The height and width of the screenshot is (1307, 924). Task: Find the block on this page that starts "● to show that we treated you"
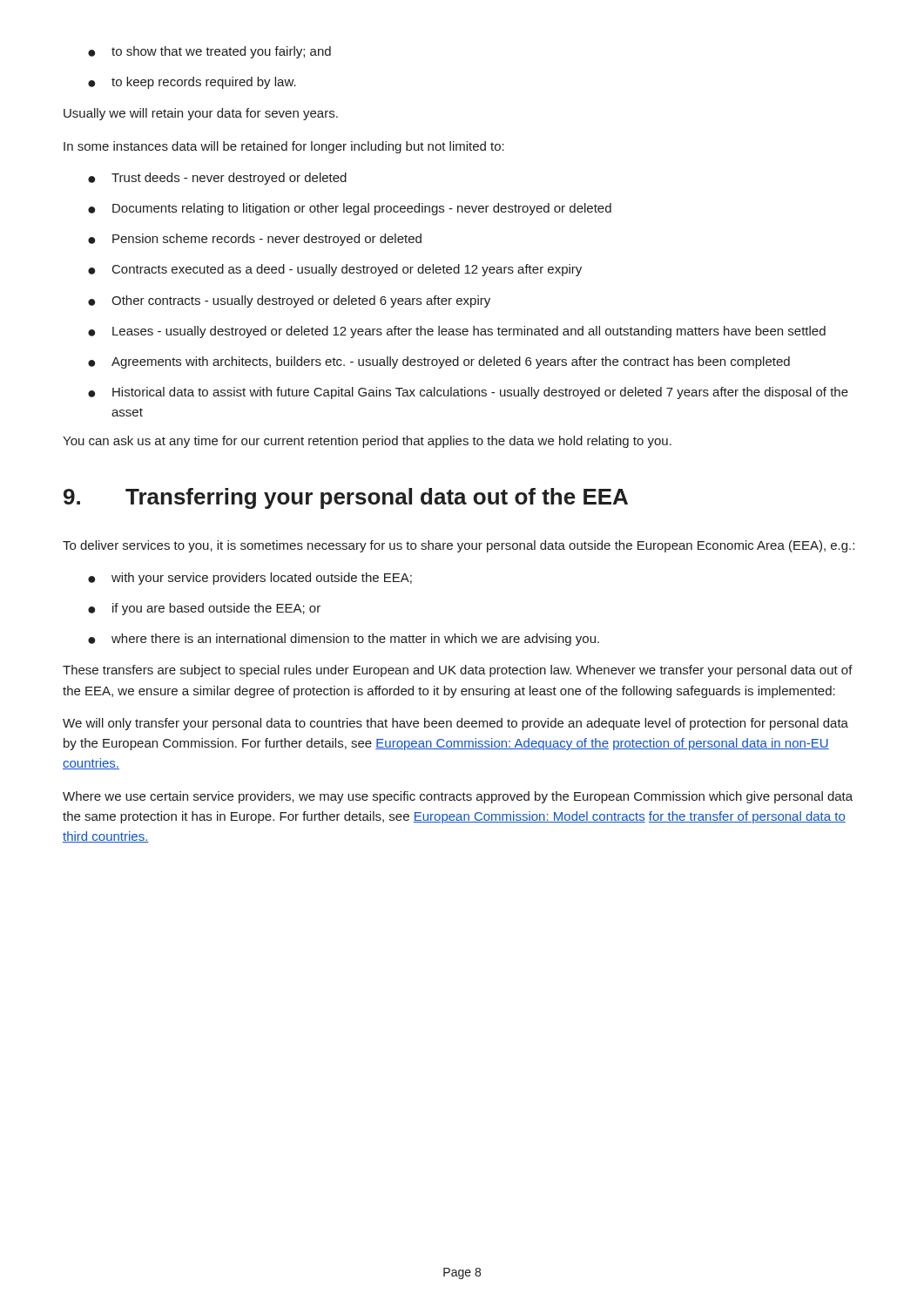(x=209, y=52)
